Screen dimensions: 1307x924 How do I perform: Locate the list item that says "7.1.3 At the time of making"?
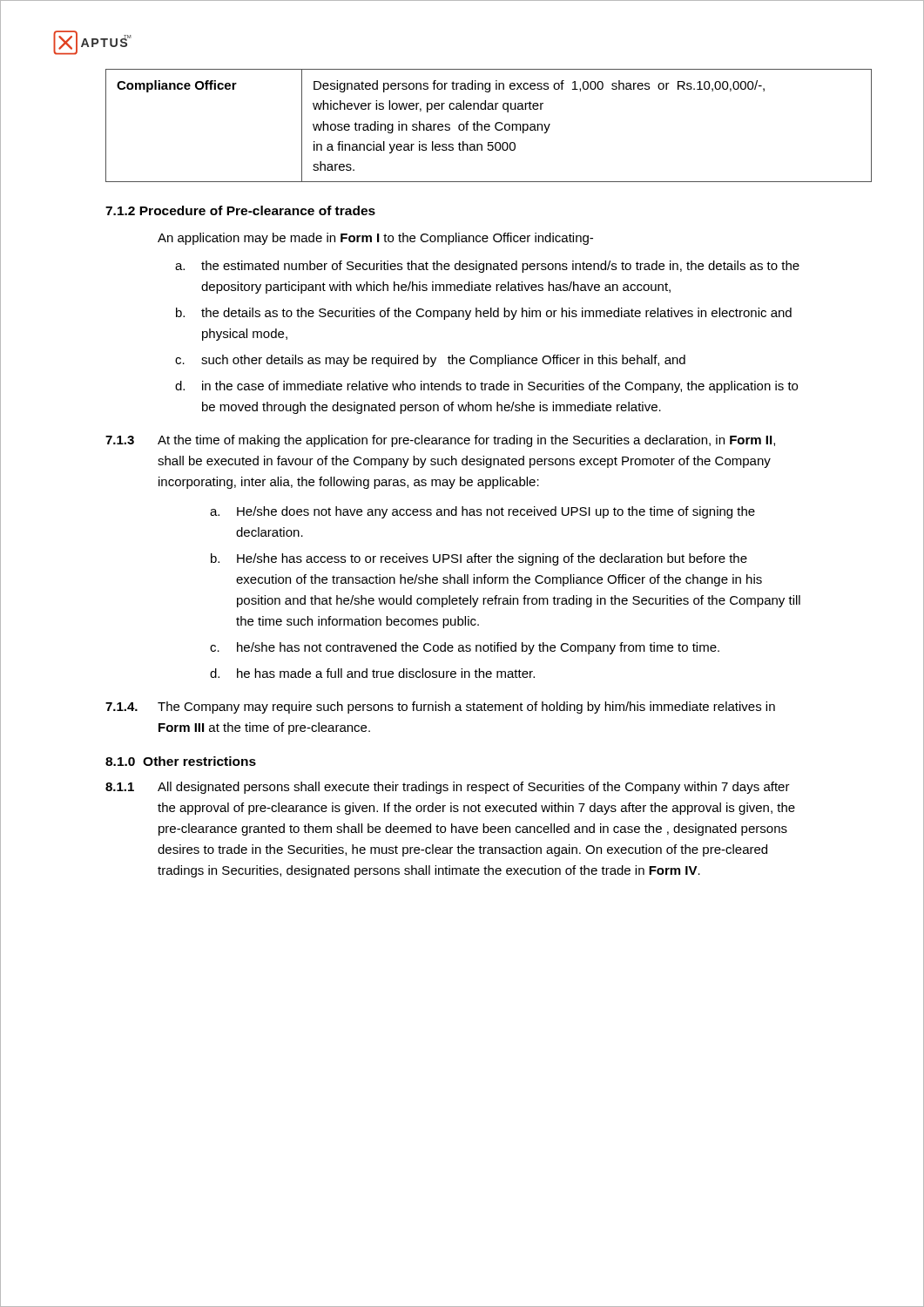pyautogui.click(x=453, y=461)
